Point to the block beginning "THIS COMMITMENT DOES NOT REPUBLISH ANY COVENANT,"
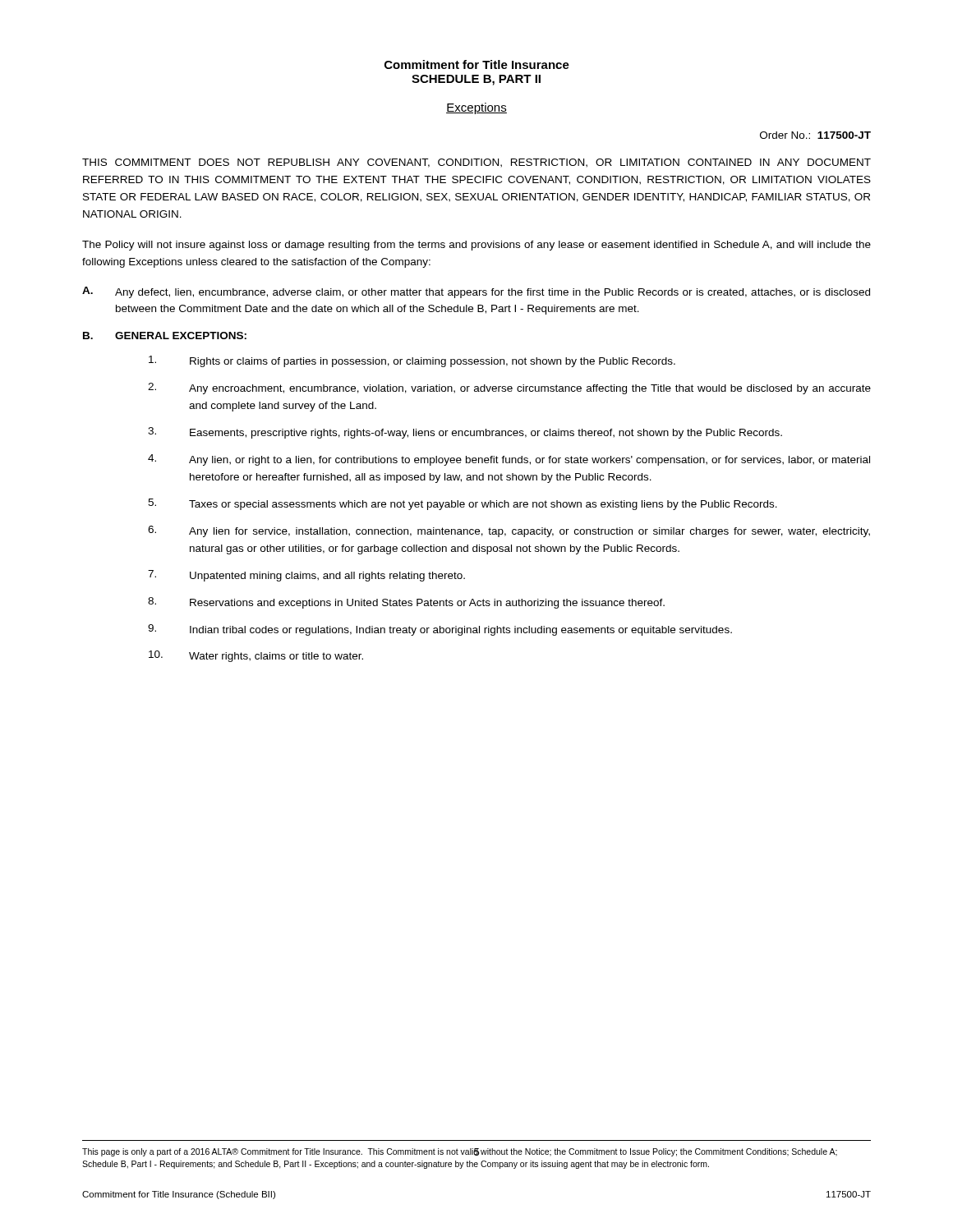Image resolution: width=953 pixels, height=1232 pixels. [x=476, y=188]
